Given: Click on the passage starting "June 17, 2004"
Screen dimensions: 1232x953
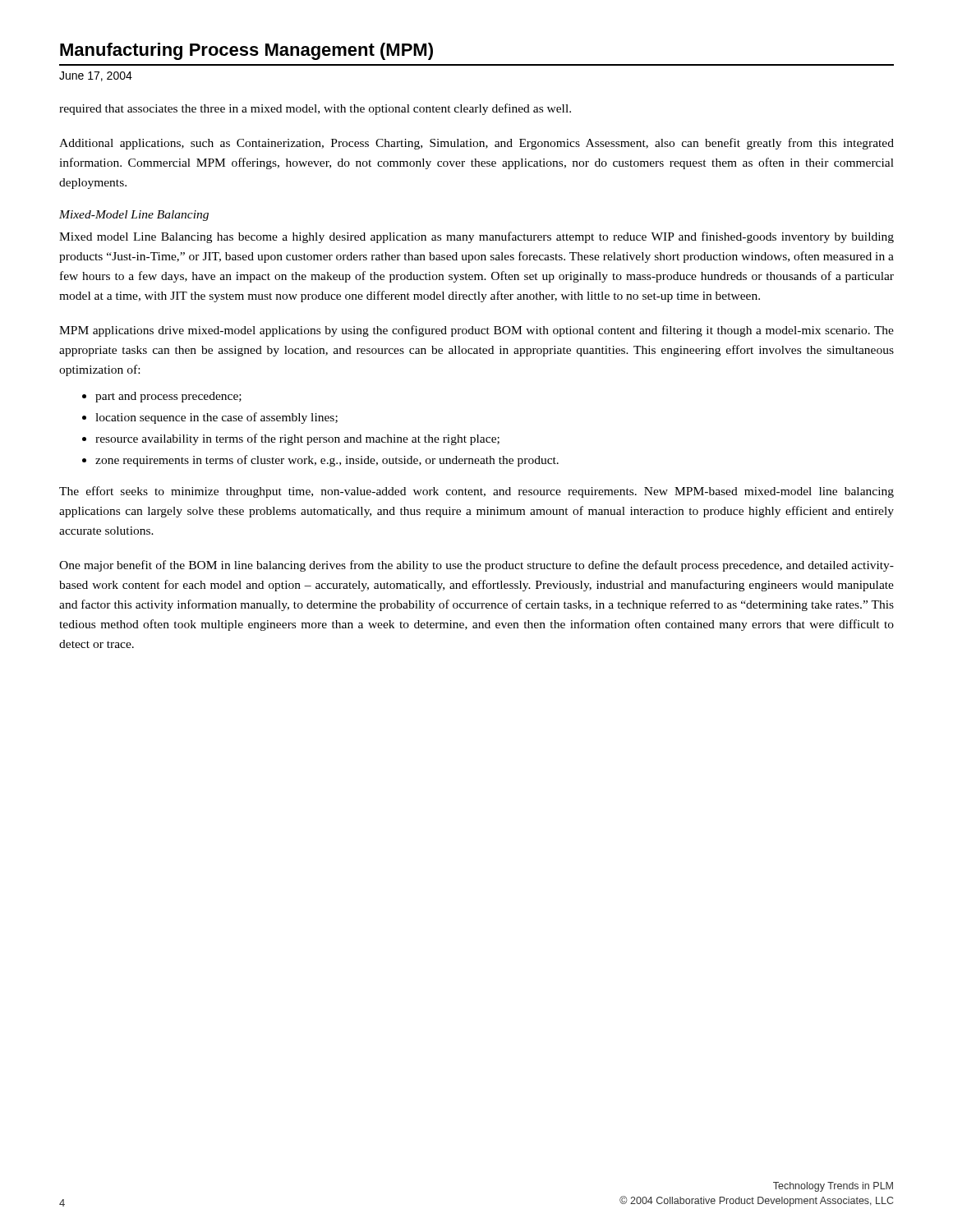Looking at the screenshot, I should (96, 76).
